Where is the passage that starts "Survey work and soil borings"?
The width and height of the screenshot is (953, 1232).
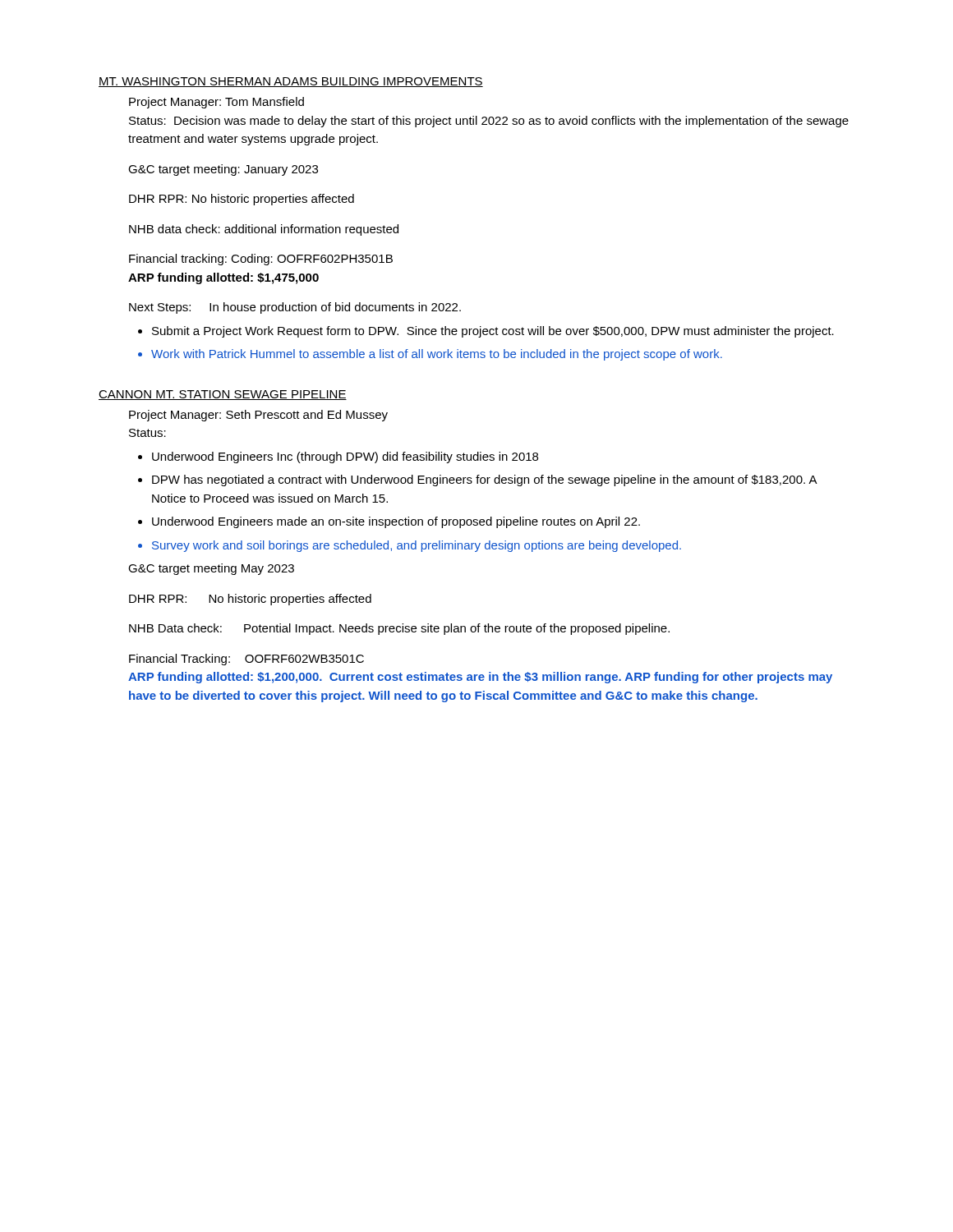click(x=417, y=545)
